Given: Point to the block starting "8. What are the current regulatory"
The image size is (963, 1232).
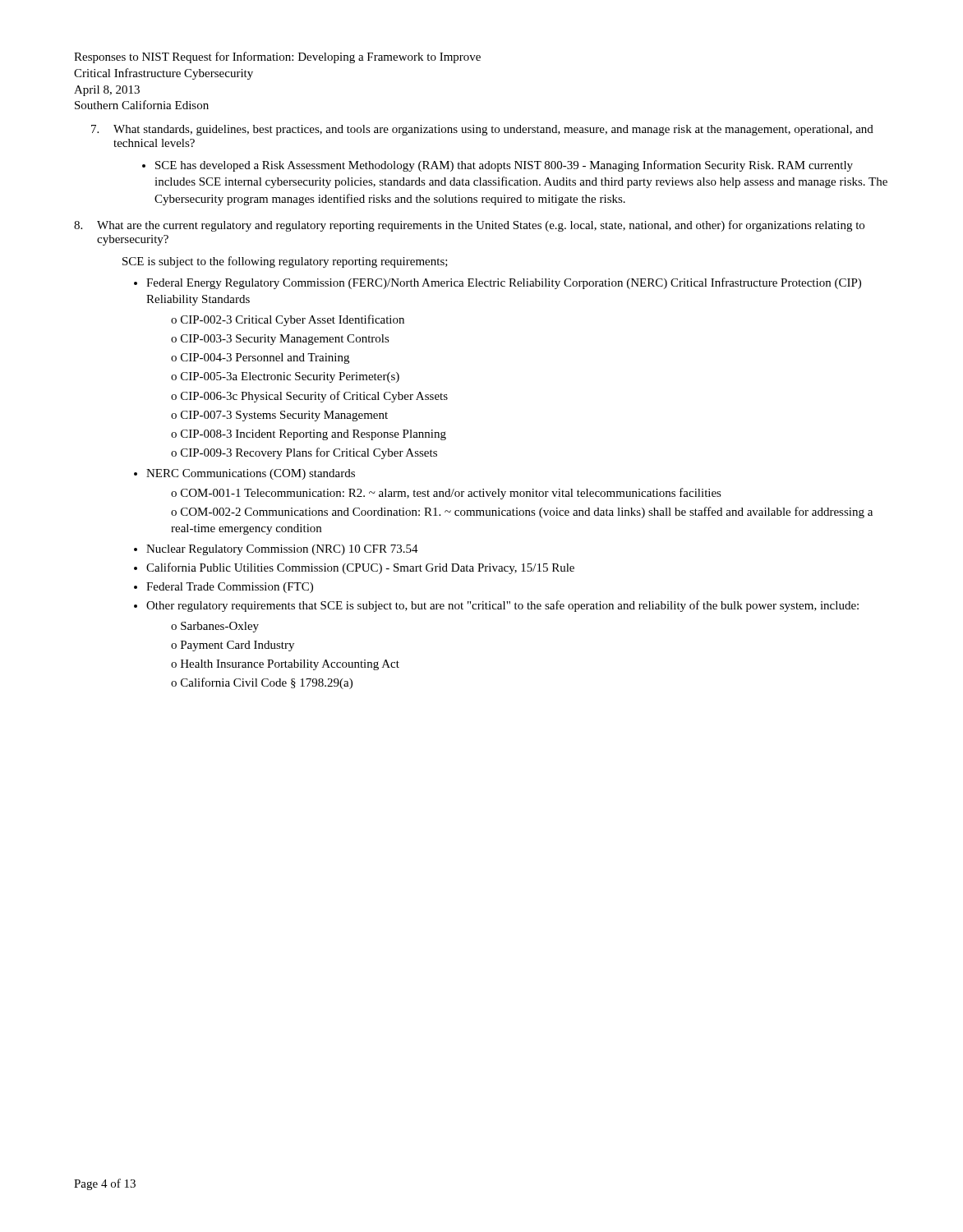Looking at the screenshot, I should 482,232.
